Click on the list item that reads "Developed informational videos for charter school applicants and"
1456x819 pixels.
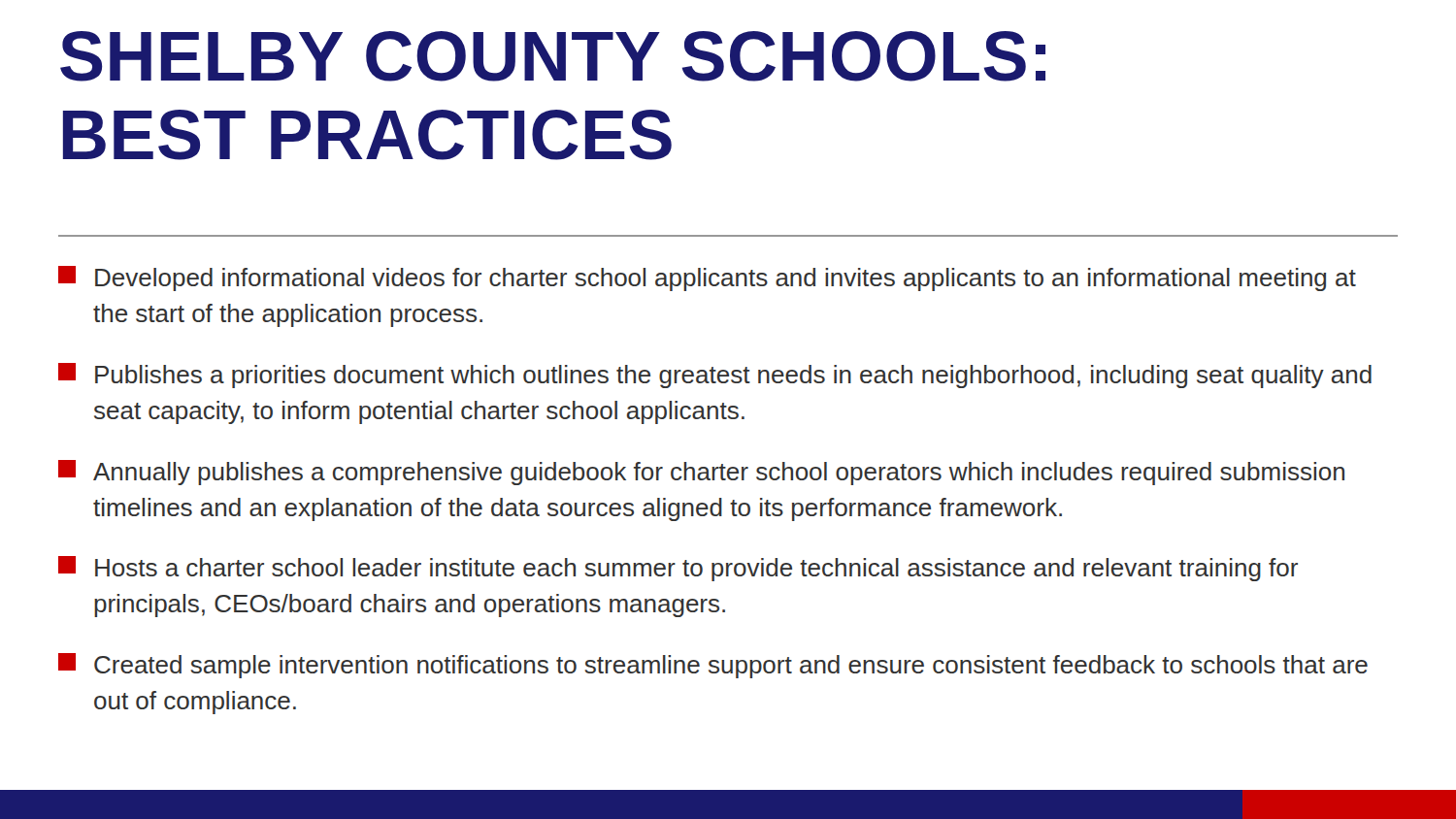click(728, 296)
